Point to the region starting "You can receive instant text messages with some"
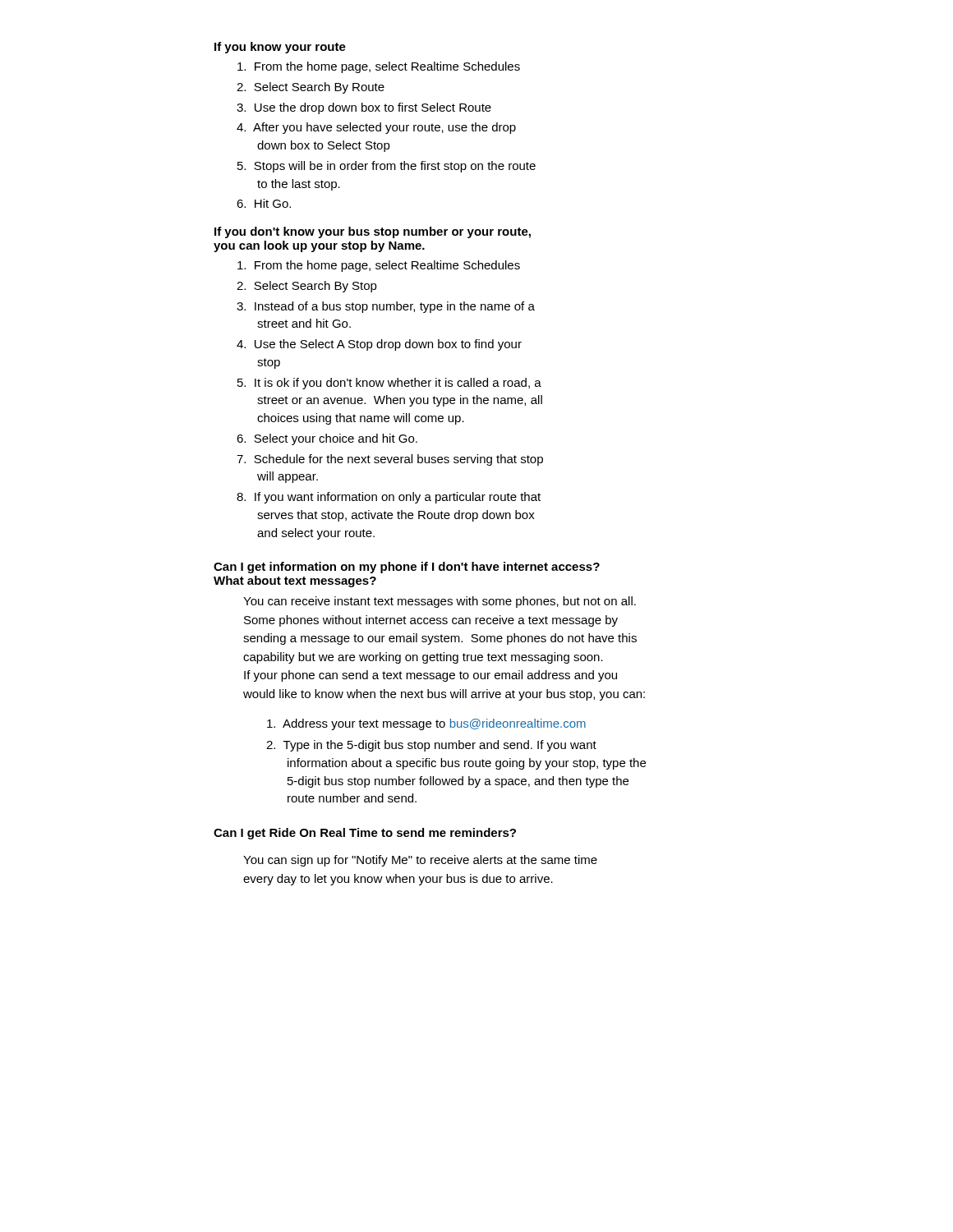The height and width of the screenshot is (1232, 953). 445,647
